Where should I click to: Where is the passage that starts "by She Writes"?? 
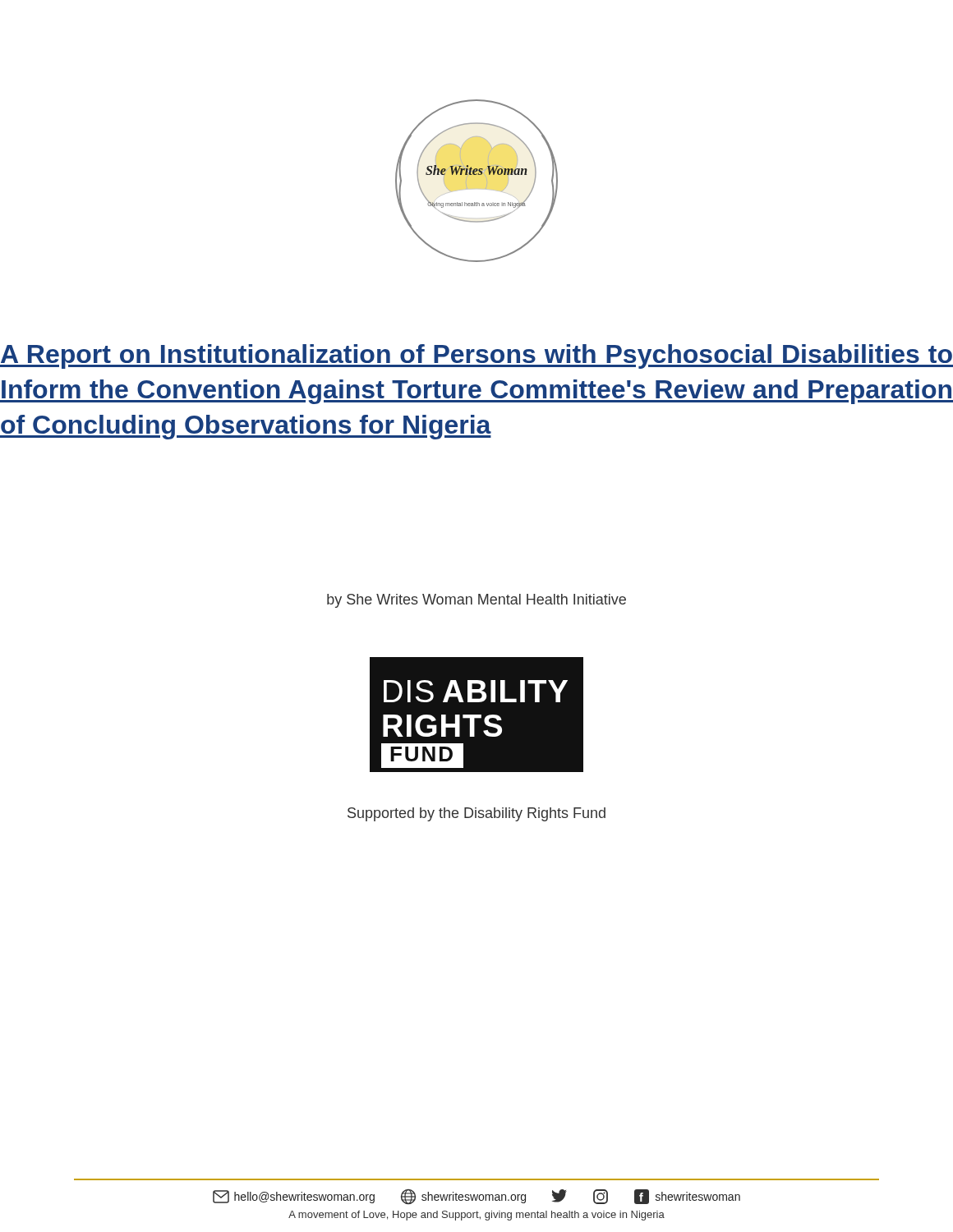476,600
